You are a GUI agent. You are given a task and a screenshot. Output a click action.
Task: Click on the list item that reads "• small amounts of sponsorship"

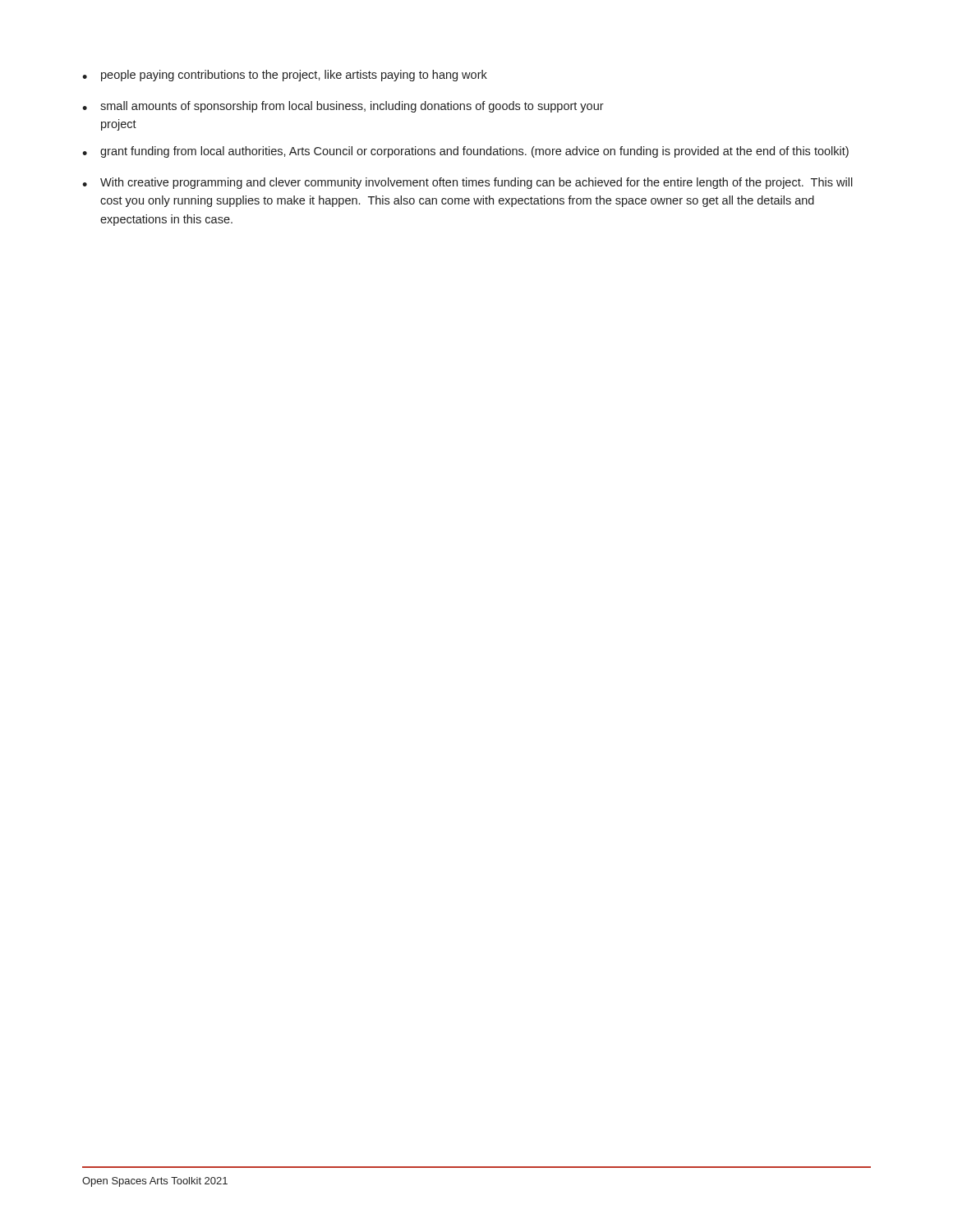pos(476,115)
